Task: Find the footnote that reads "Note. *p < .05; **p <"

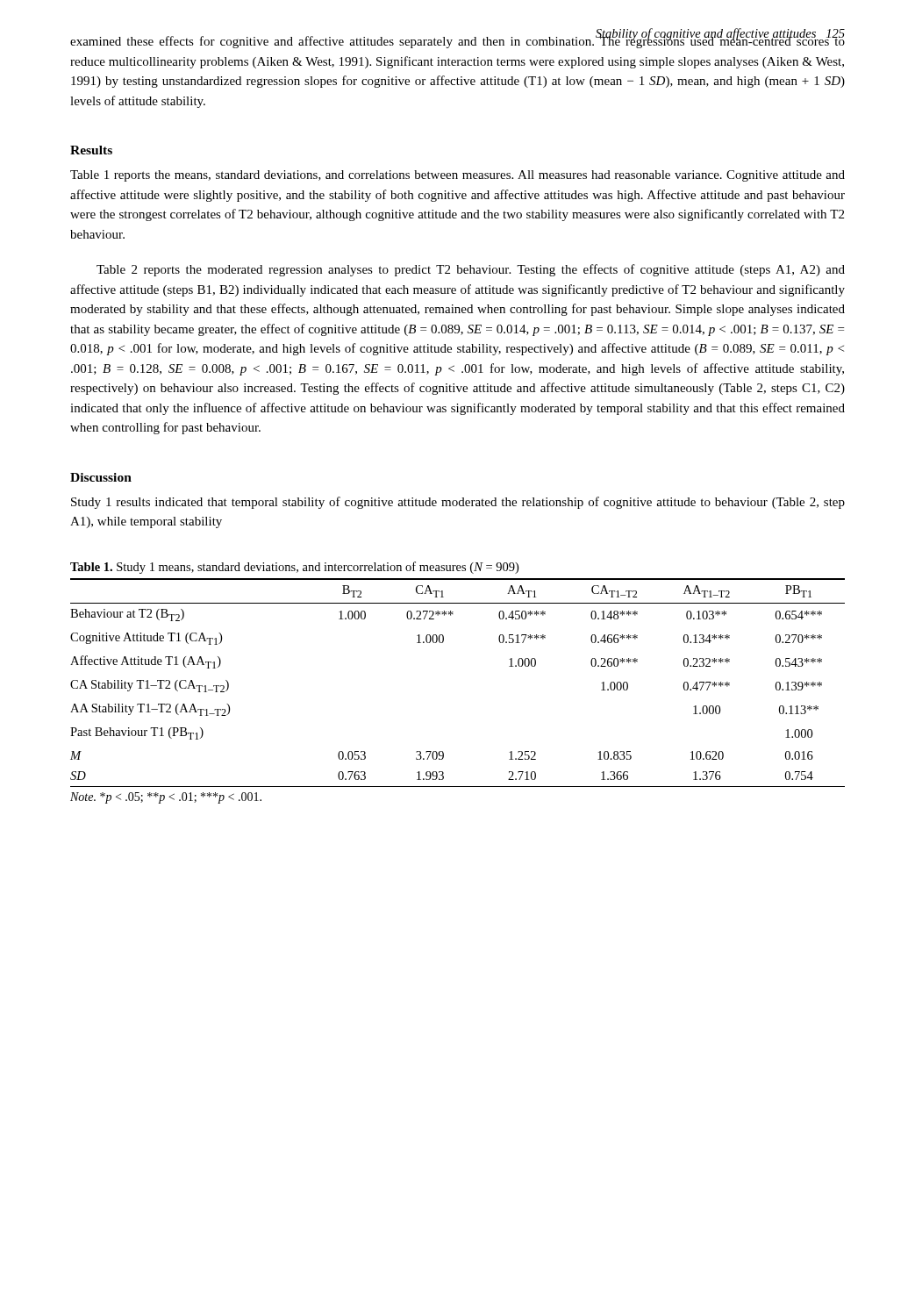Action: pos(166,797)
